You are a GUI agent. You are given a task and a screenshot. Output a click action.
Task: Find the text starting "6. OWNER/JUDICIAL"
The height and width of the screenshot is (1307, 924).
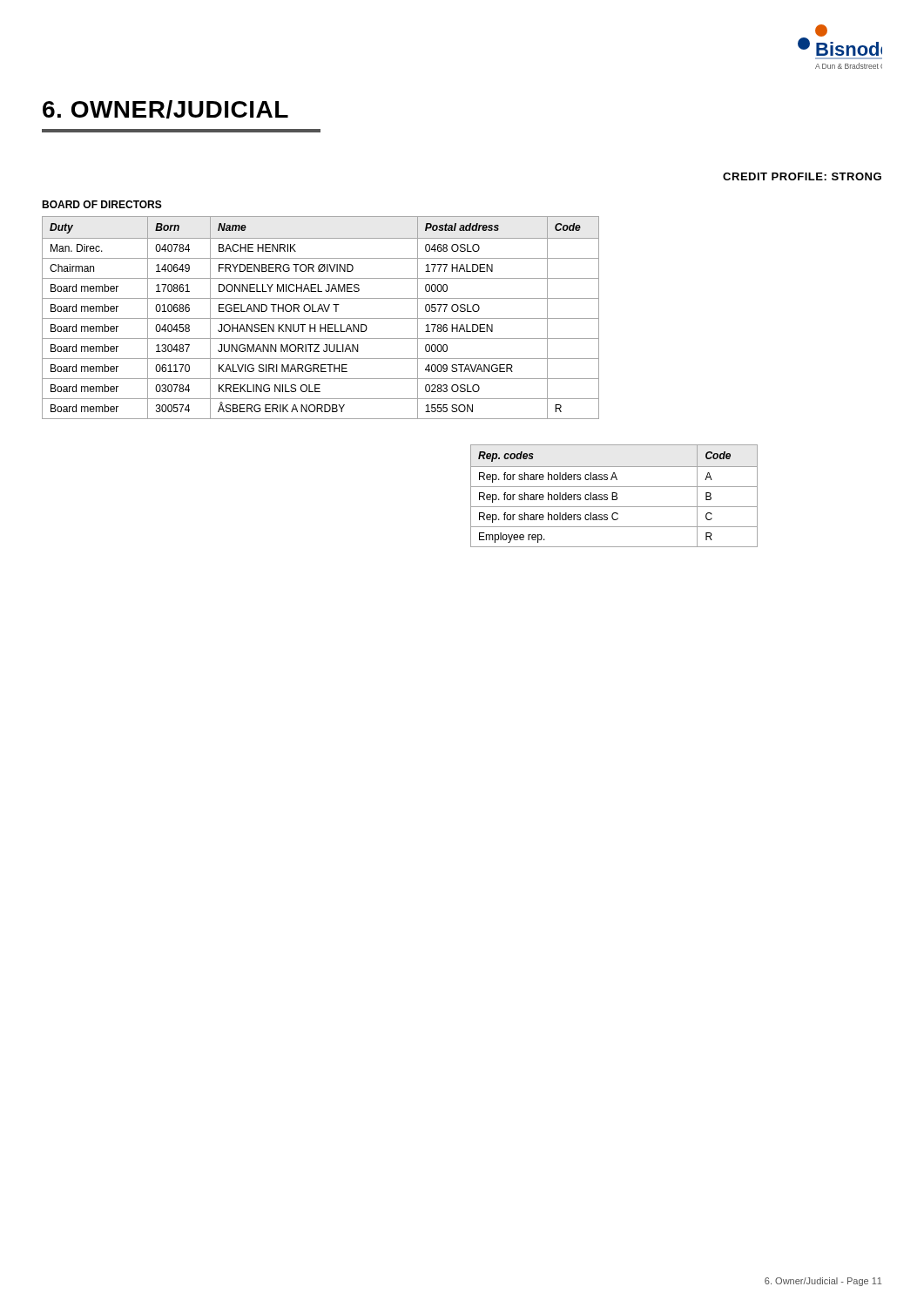(181, 114)
